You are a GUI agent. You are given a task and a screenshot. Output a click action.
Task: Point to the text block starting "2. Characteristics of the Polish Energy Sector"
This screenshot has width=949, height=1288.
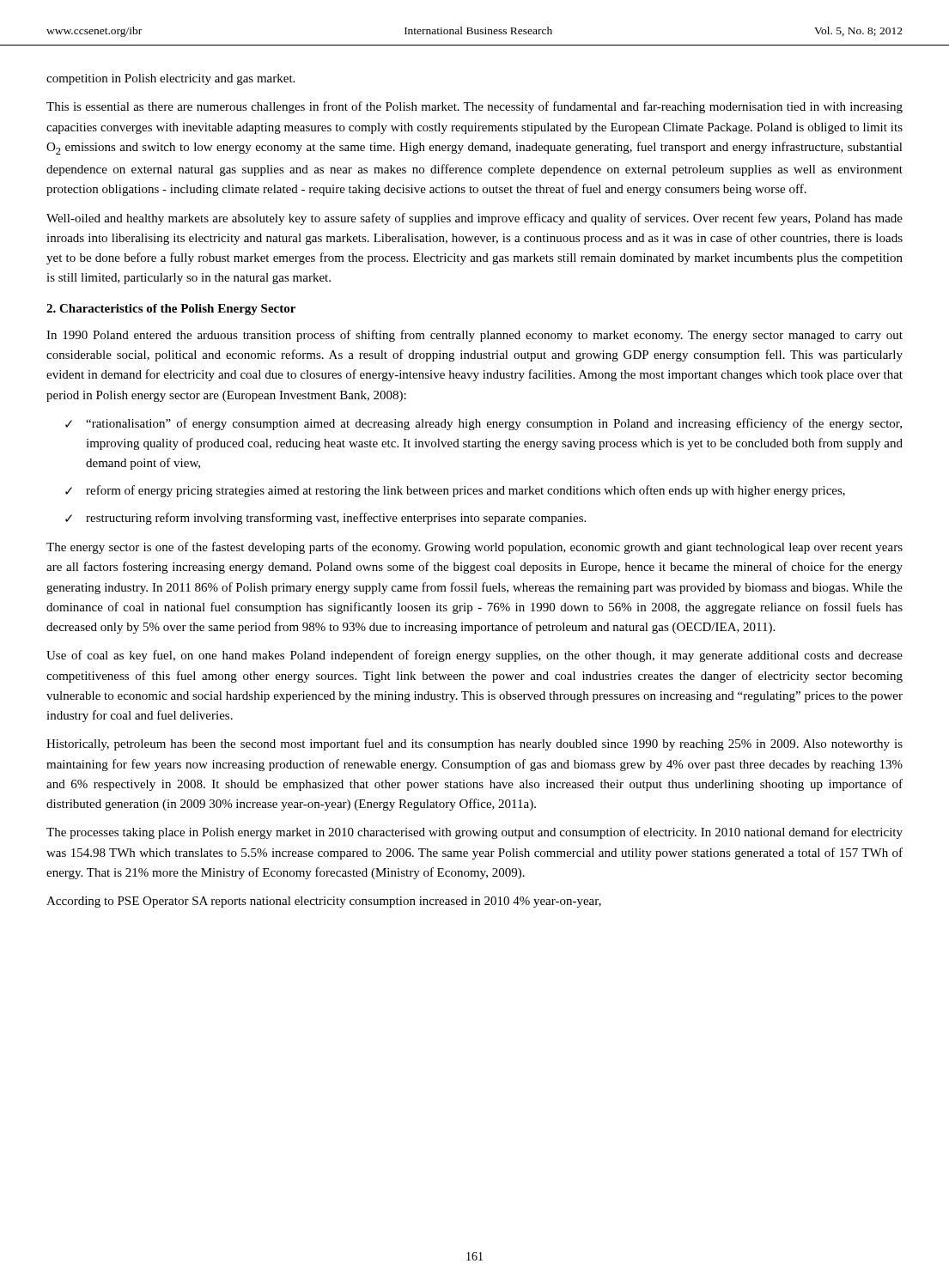tap(171, 308)
